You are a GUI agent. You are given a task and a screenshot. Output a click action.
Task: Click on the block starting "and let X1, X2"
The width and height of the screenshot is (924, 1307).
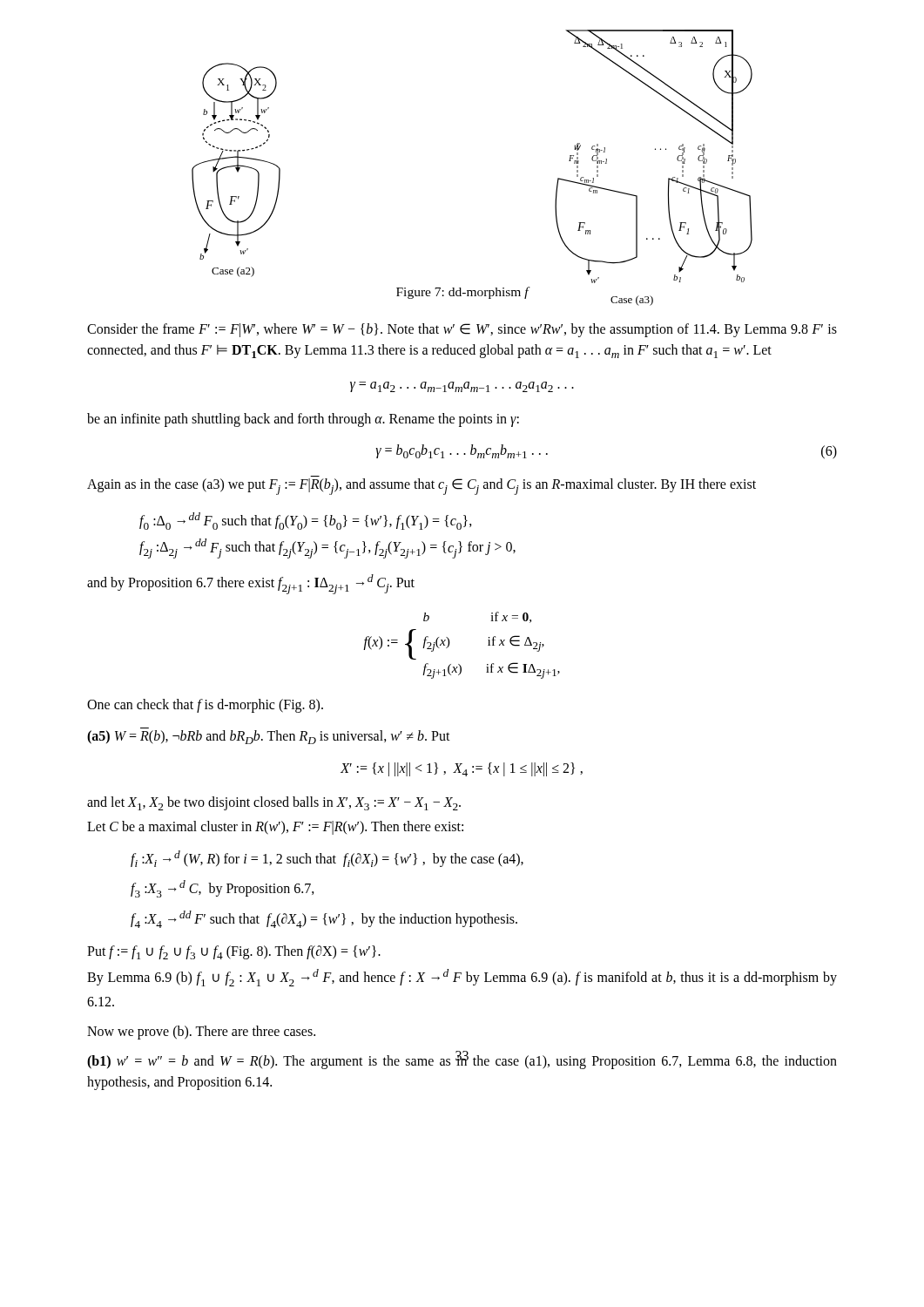[276, 814]
